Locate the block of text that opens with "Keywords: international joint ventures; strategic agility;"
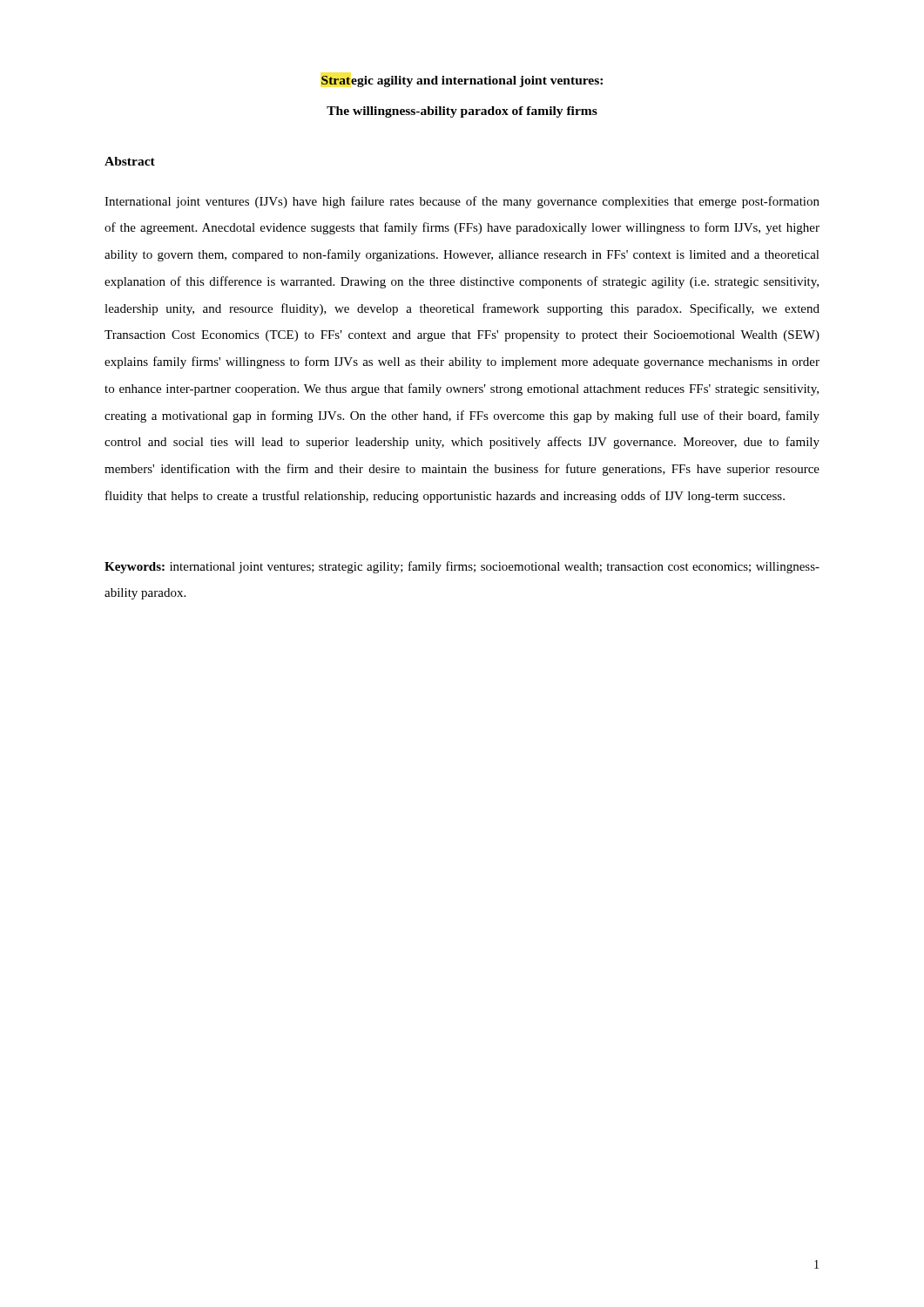The image size is (924, 1307). coord(462,579)
